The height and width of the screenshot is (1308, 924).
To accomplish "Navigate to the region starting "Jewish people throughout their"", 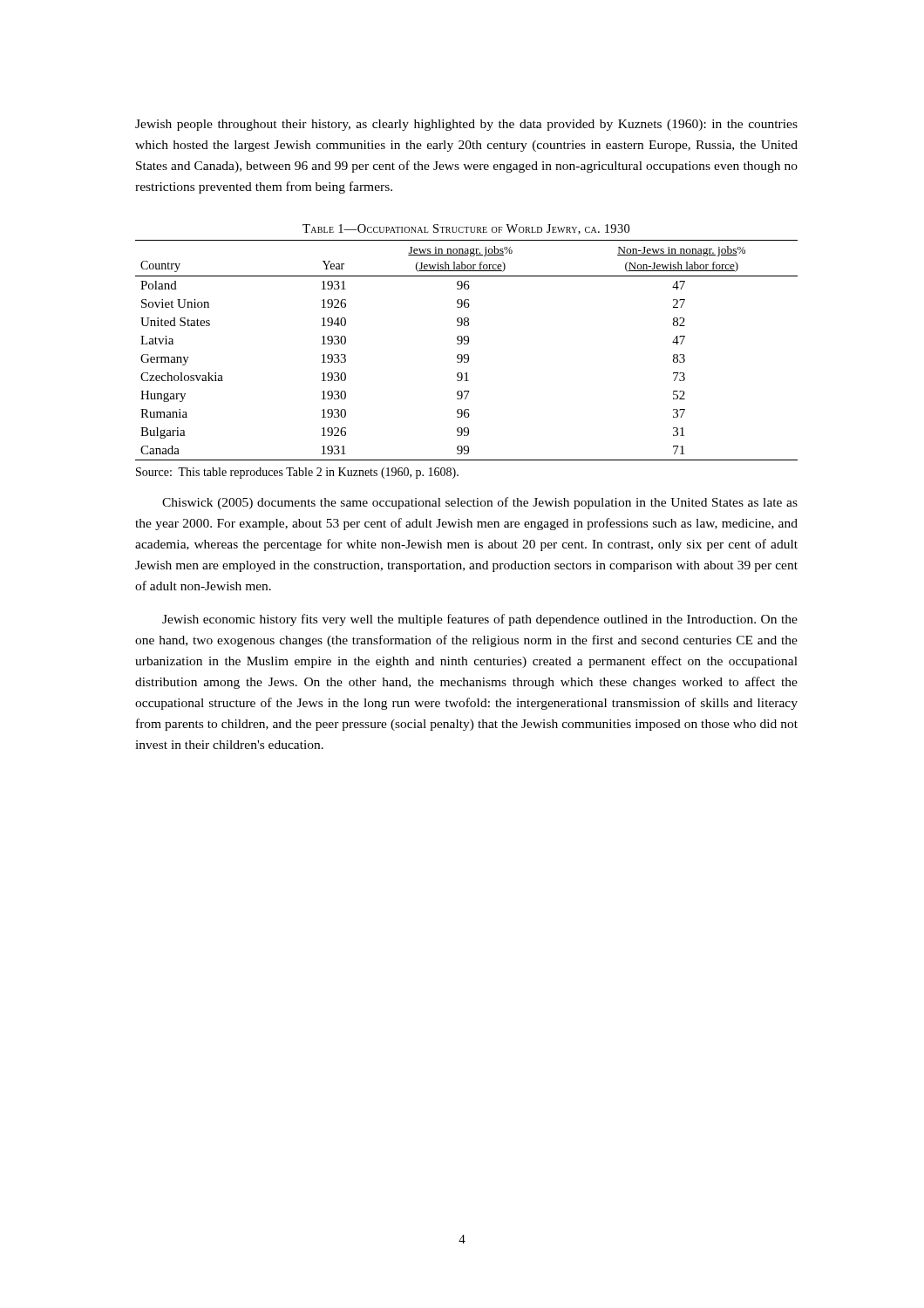I will (x=466, y=155).
